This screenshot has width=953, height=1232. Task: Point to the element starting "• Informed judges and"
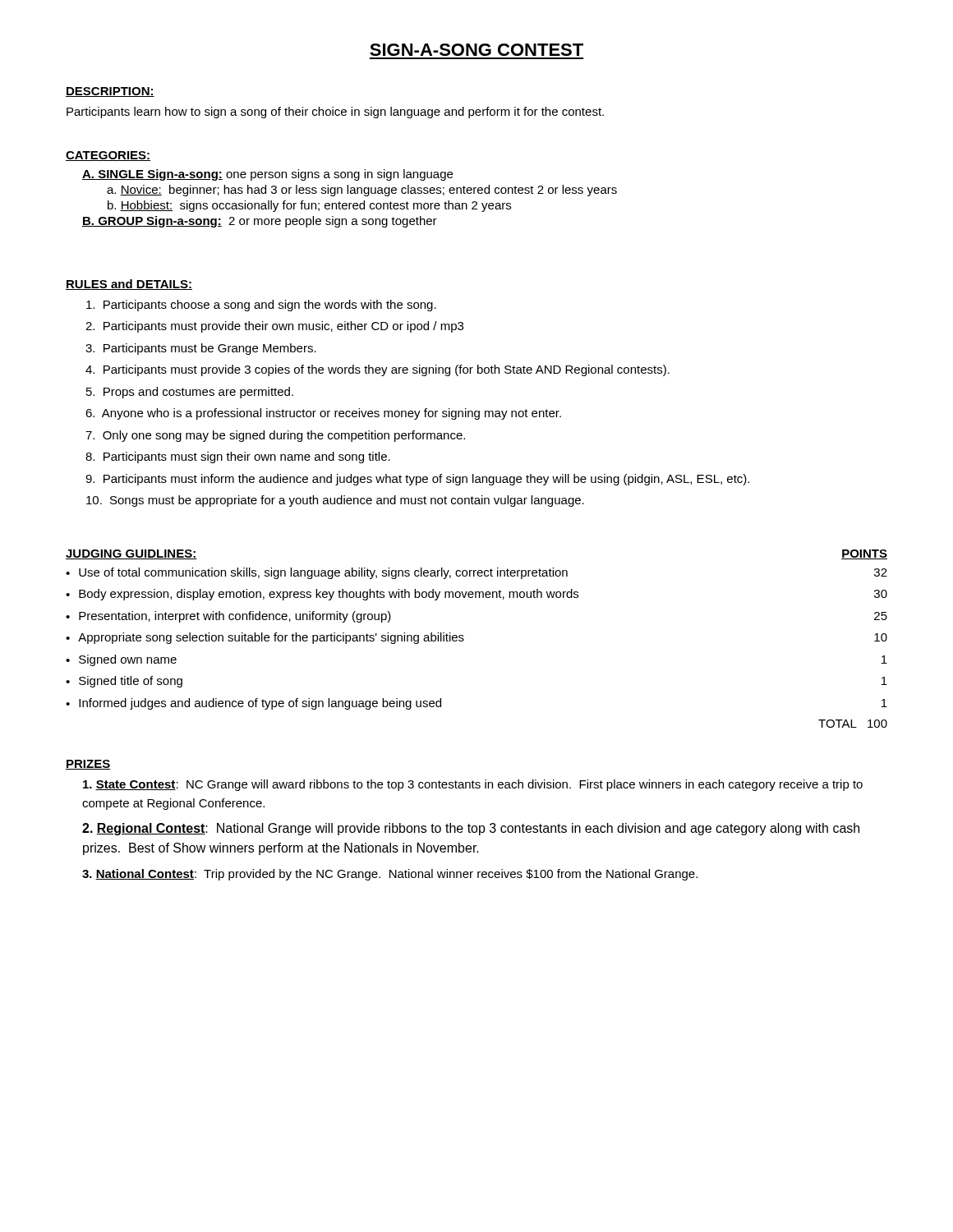point(253,703)
